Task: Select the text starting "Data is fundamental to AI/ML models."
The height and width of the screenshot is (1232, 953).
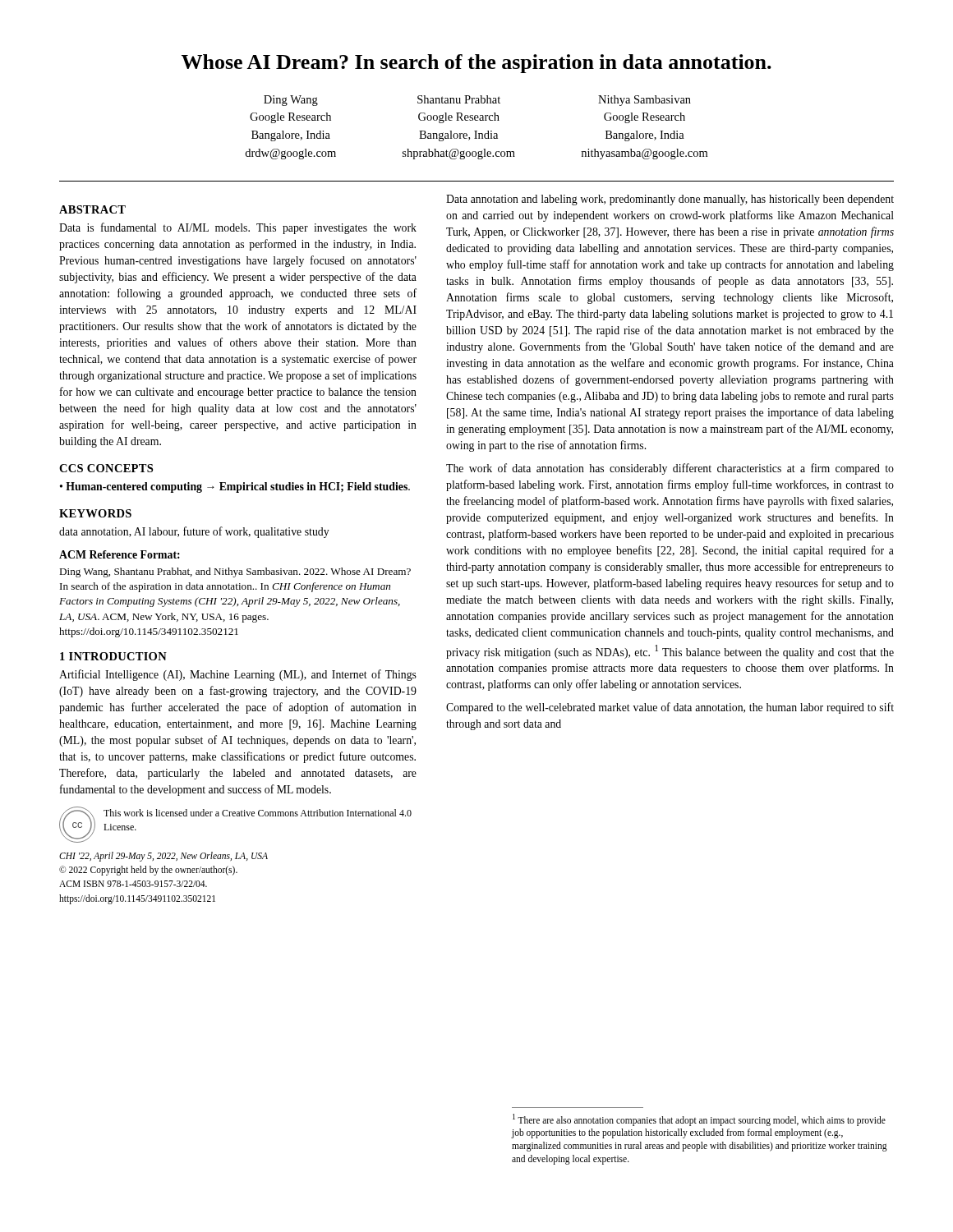Action: [238, 334]
